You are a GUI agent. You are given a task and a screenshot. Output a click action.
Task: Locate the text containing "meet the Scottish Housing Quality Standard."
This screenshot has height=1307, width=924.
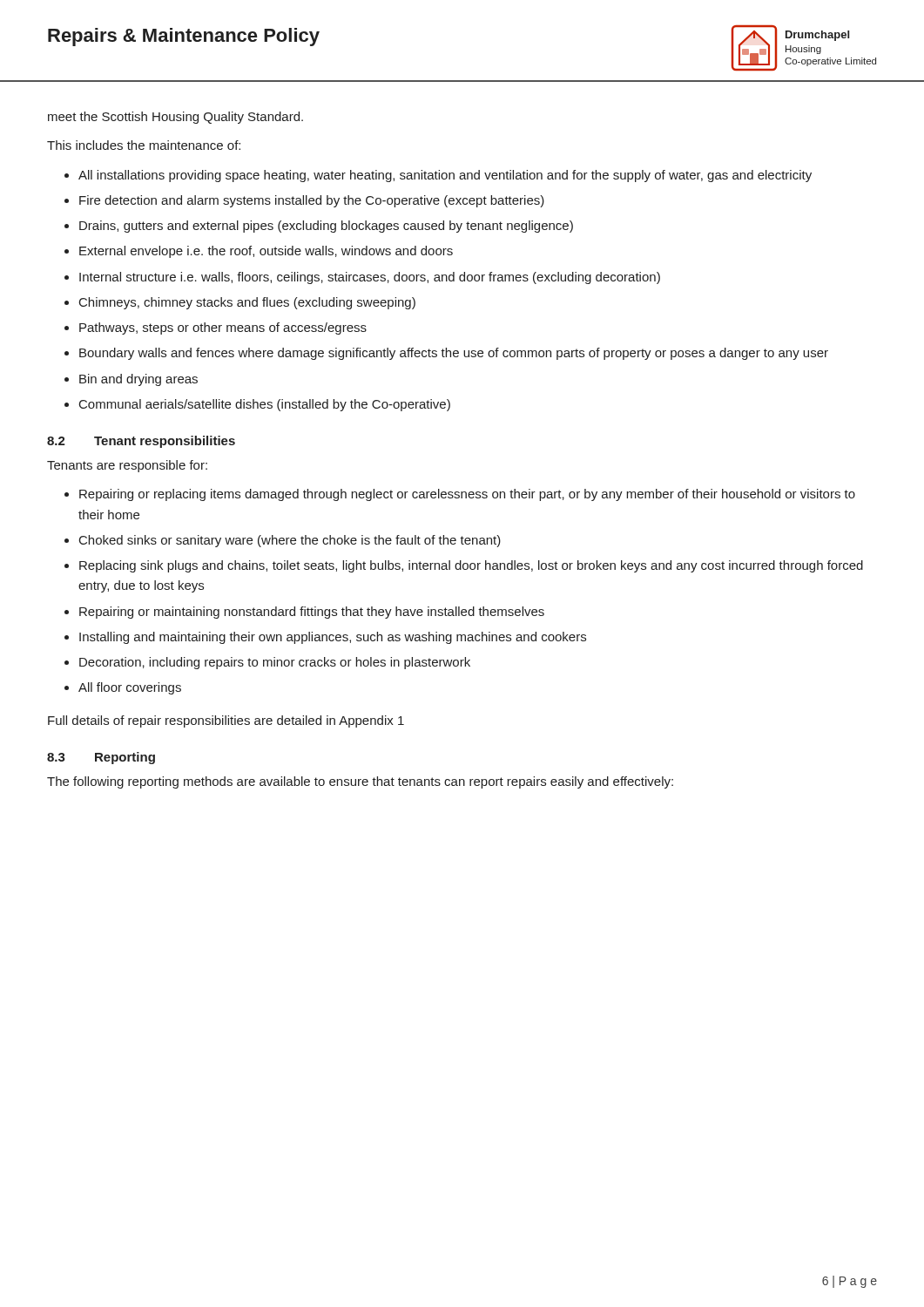pyautogui.click(x=176, y=116)
